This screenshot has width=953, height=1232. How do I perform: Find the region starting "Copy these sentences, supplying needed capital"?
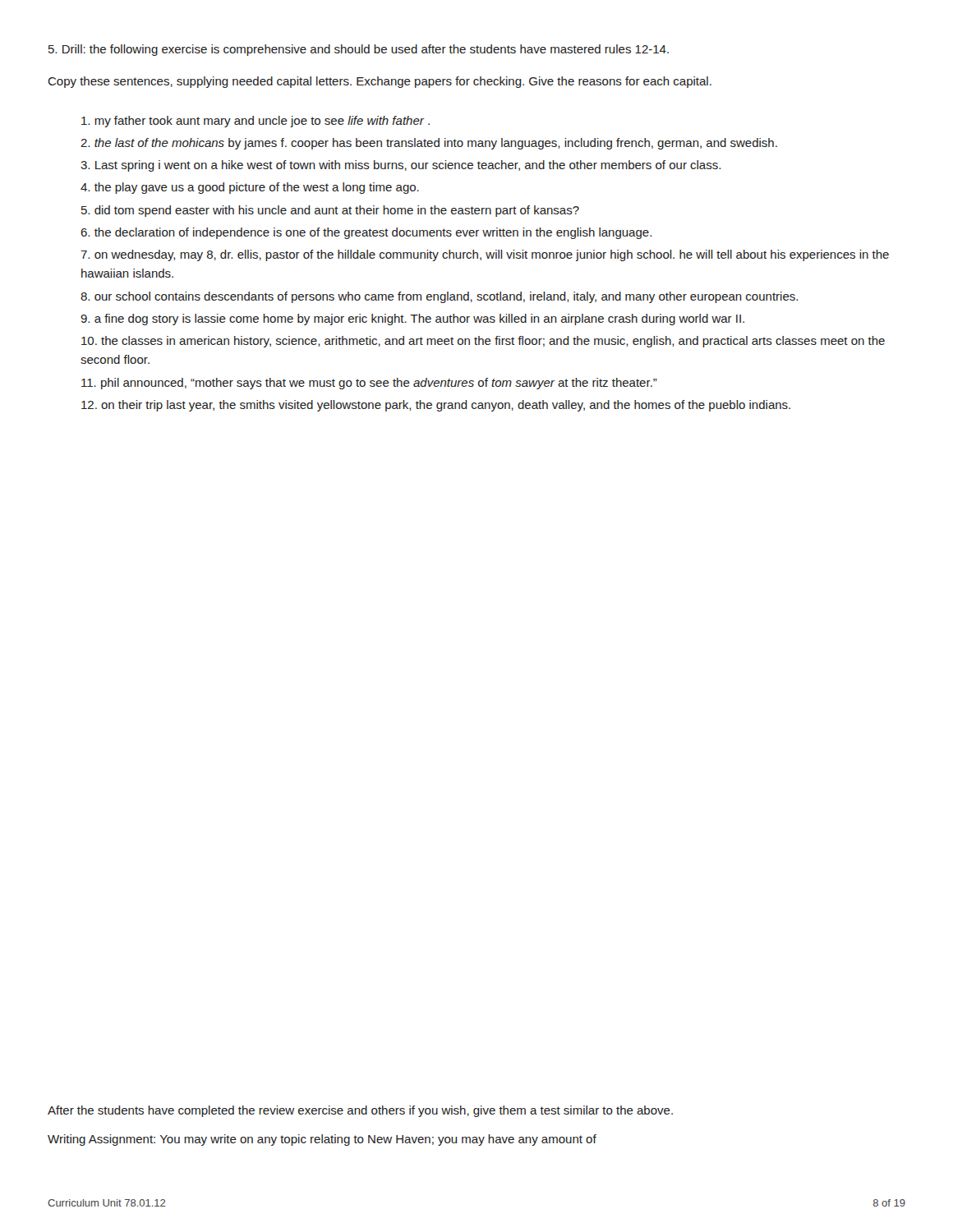point(380,81)
